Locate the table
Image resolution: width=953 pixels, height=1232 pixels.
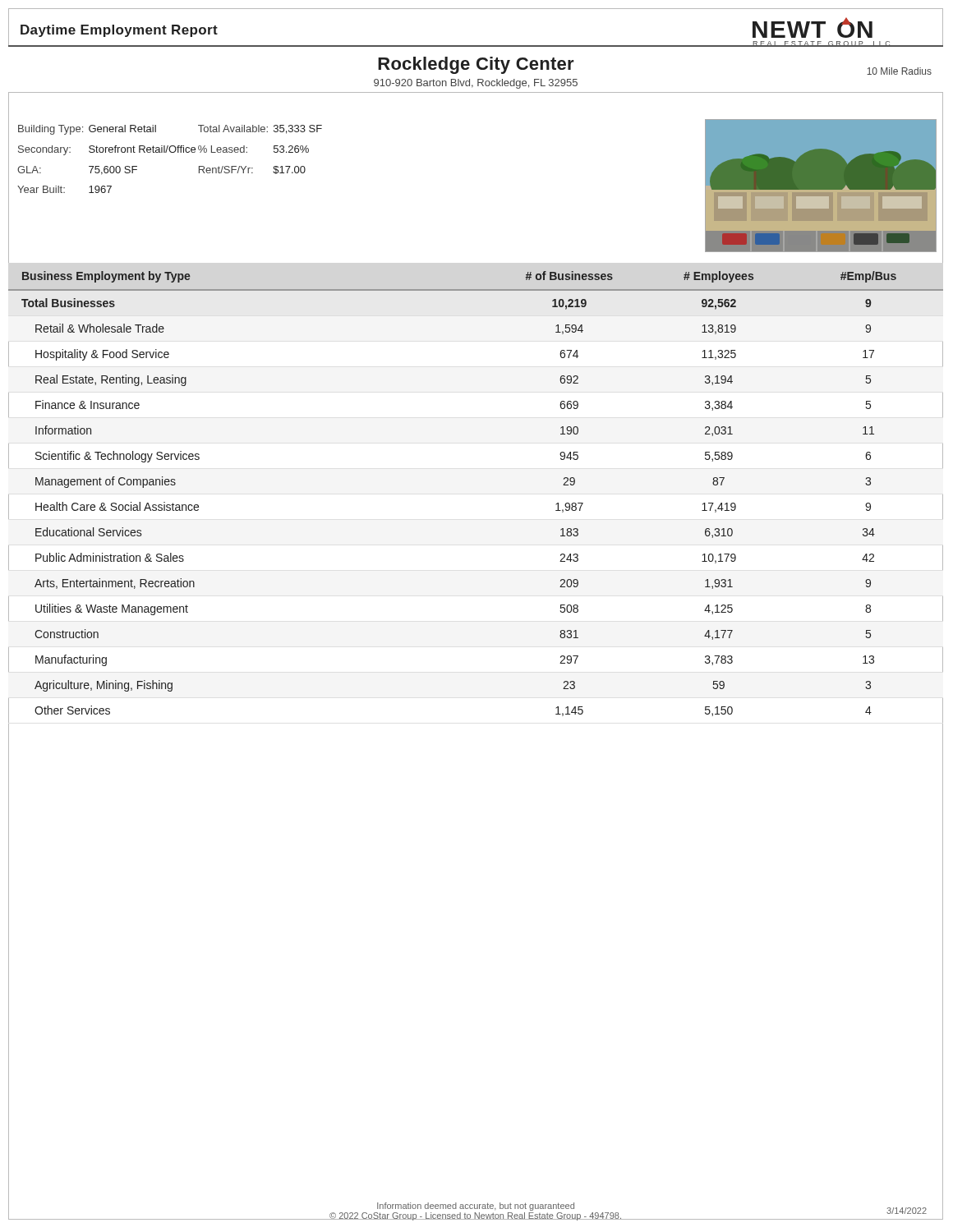click(x=476, y=493)
